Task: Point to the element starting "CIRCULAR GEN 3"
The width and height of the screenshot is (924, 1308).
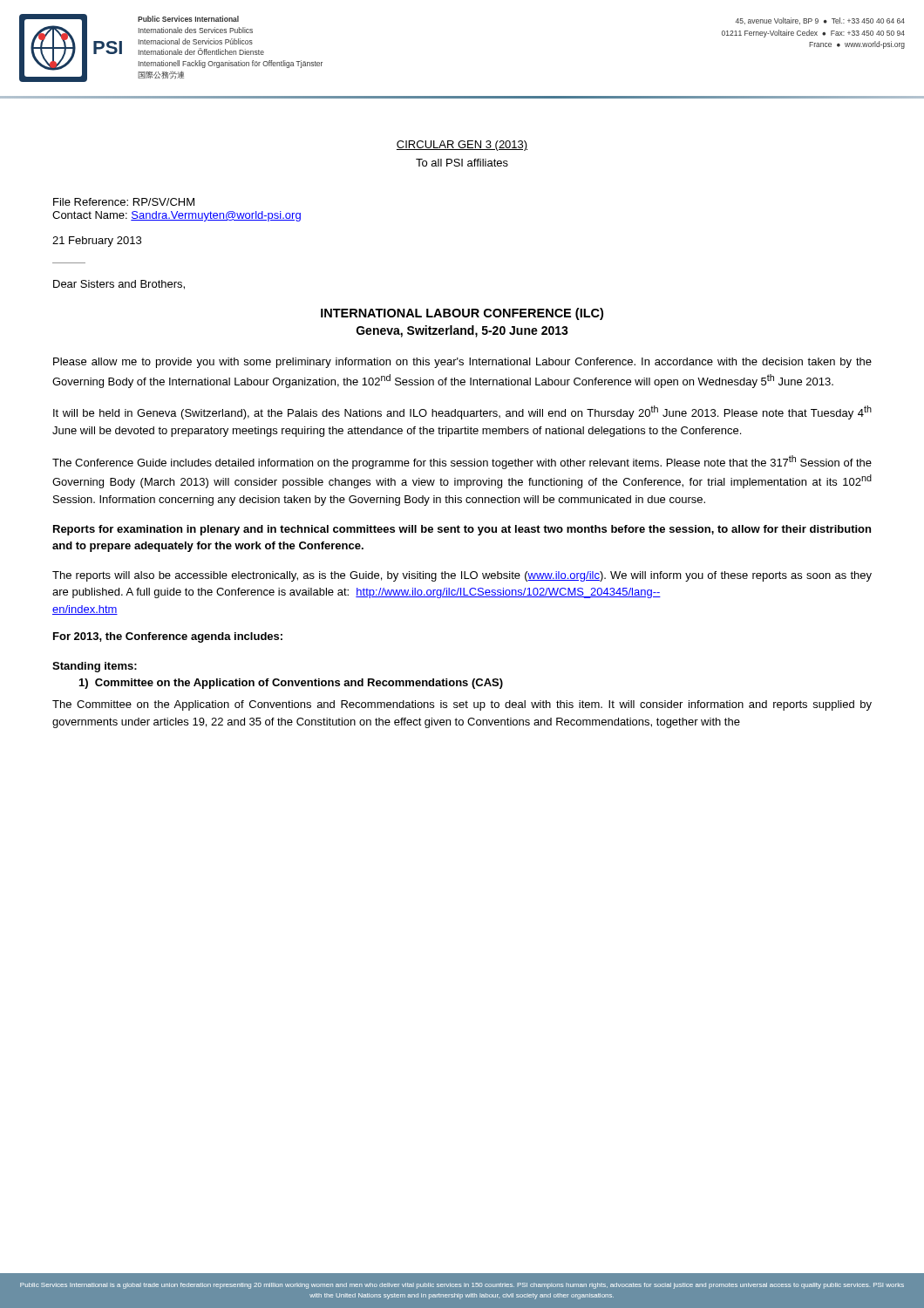Action: (x=462, y=144)
